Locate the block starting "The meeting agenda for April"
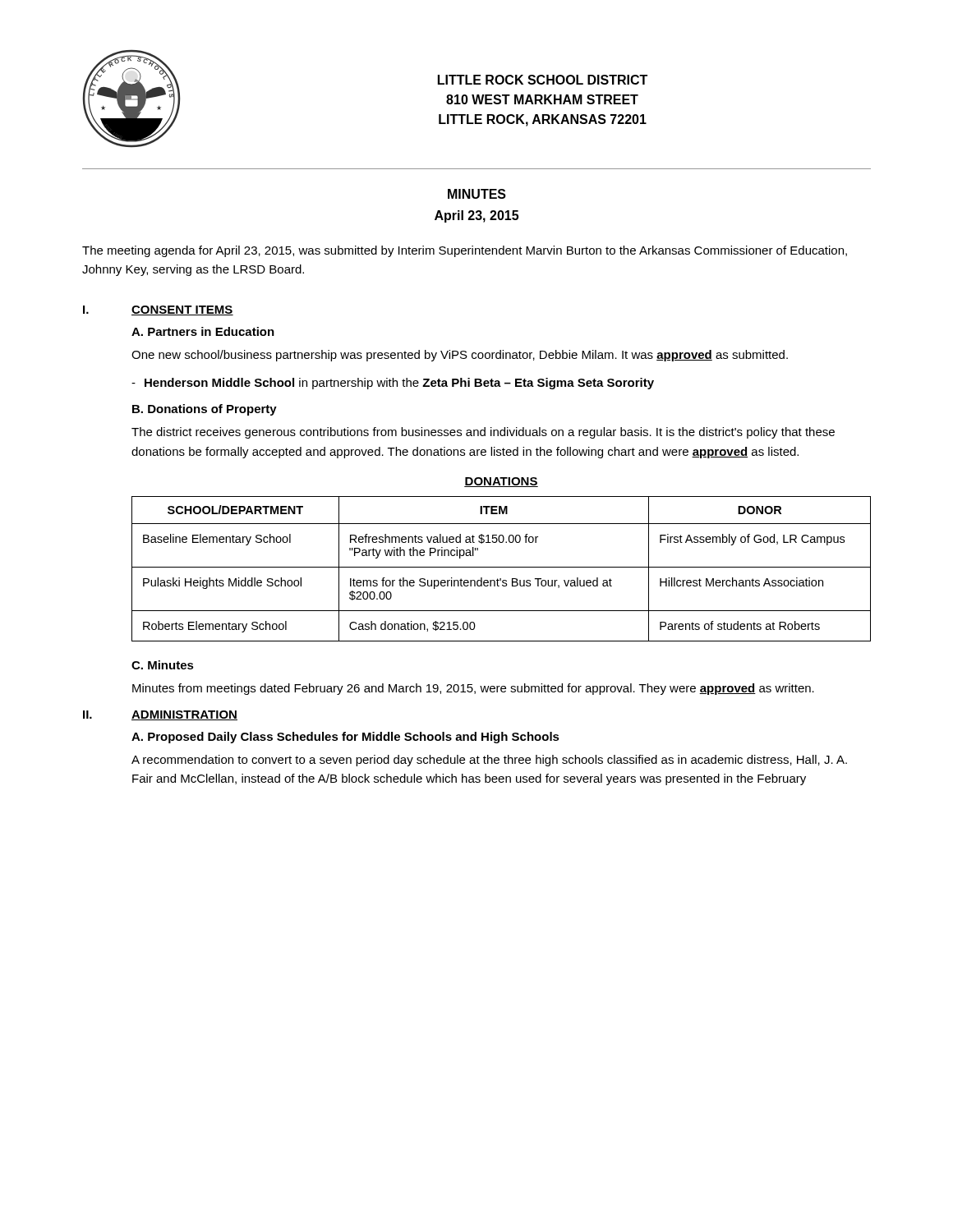This screenshot has width=953, height=1232. [x=465, y=260]
